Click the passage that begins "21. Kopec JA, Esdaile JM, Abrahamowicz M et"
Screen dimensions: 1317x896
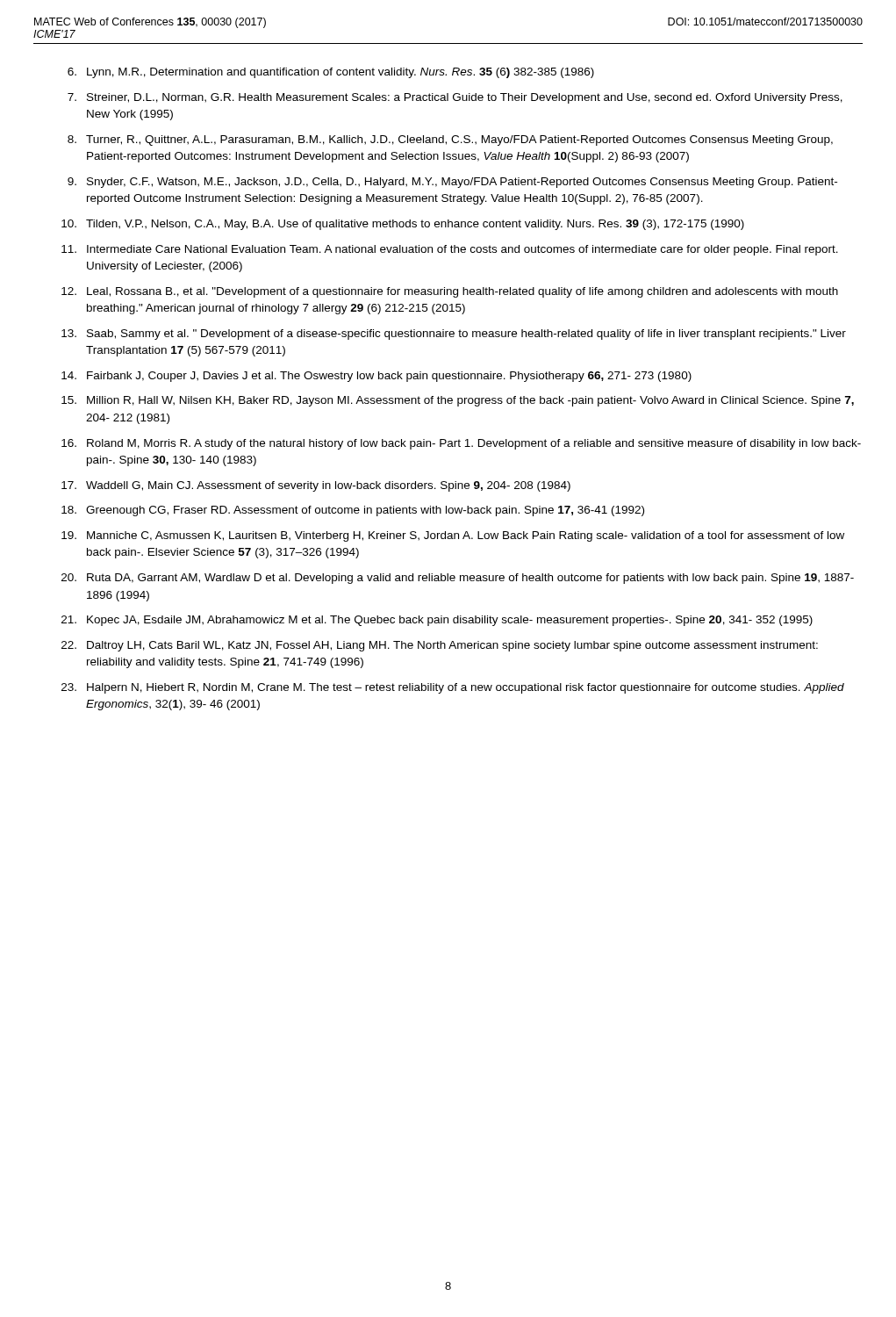click(448, 620)
